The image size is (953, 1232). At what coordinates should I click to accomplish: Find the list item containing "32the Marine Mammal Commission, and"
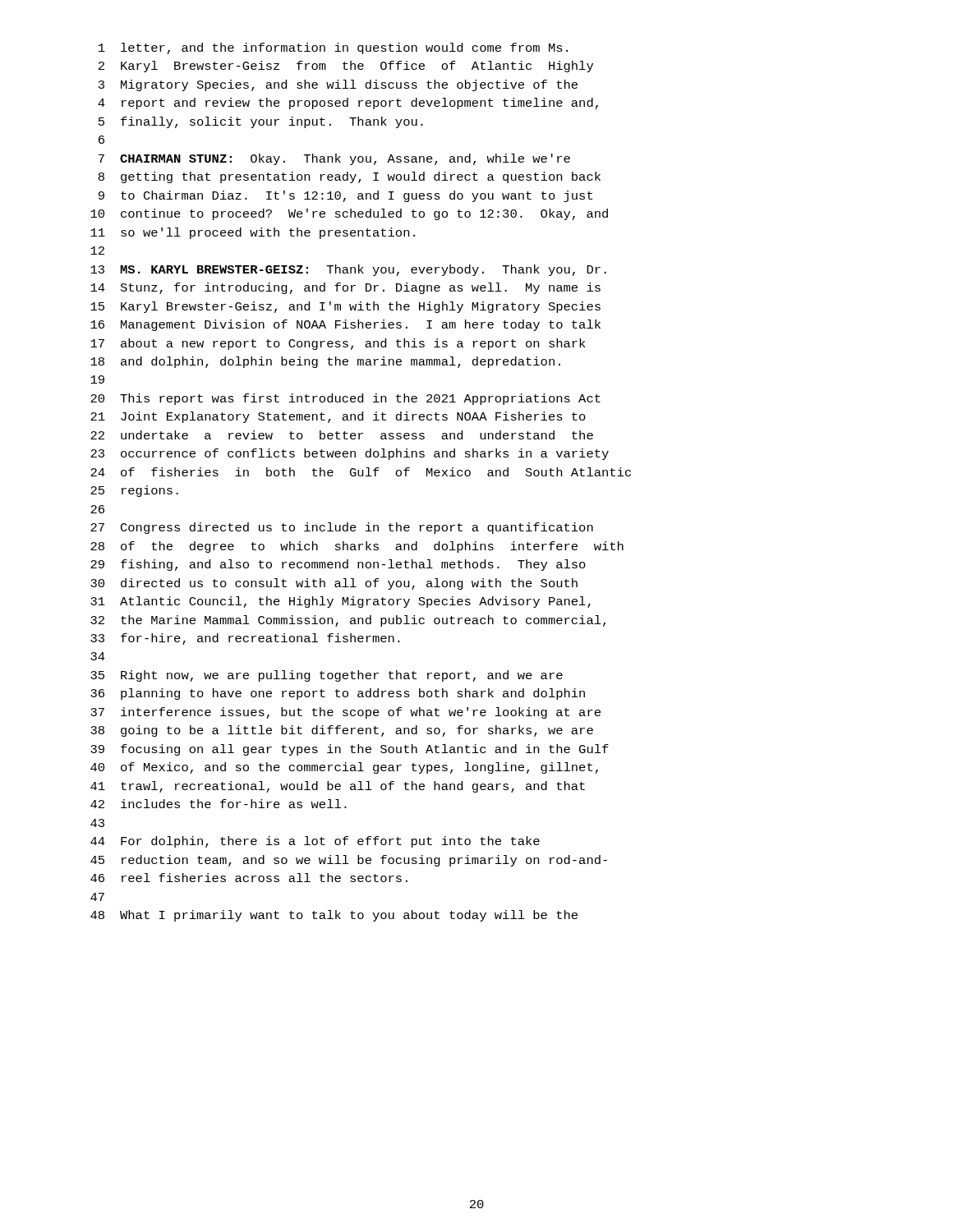coord(483,621)
